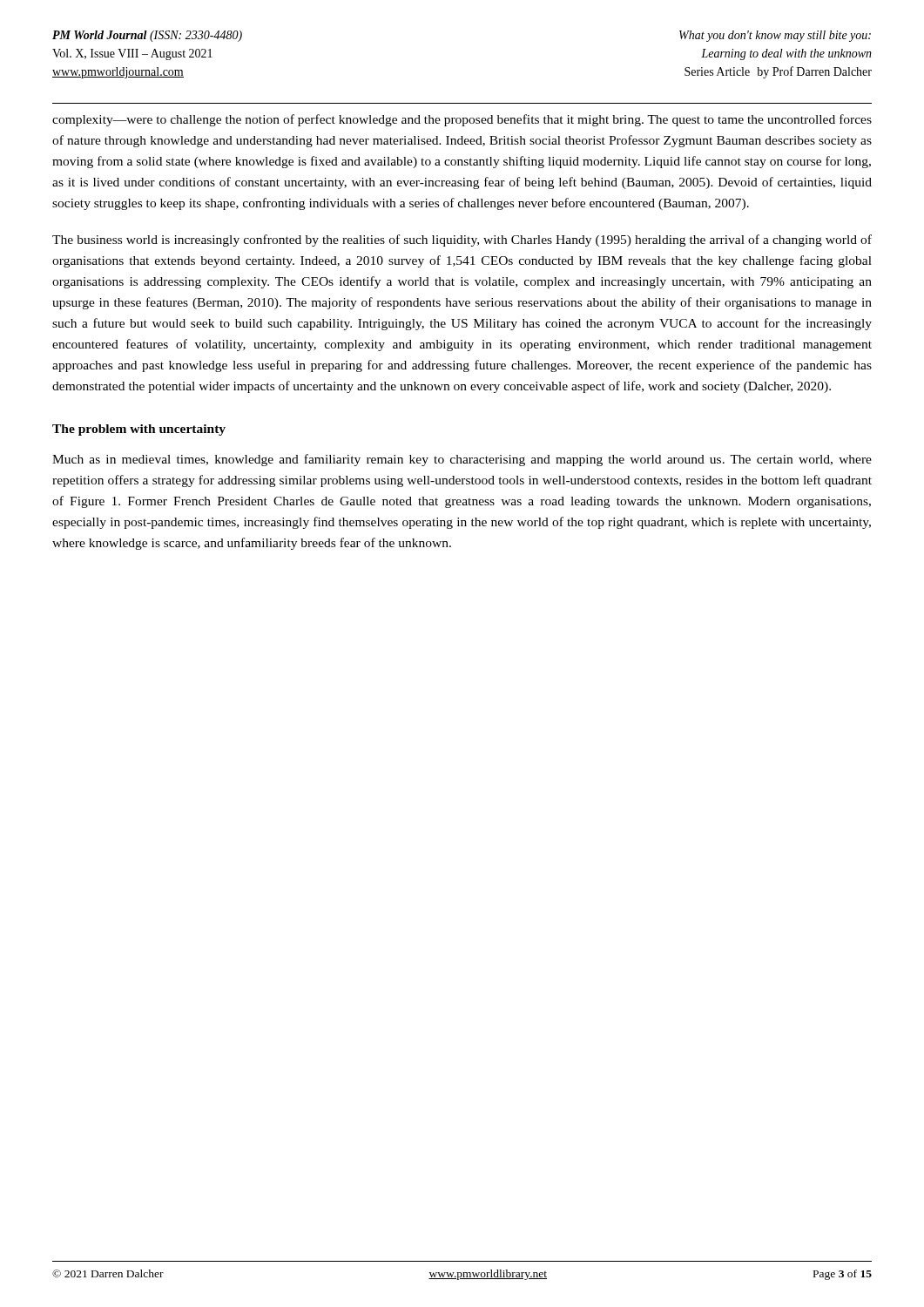Image resolution: width=924 pixels, height=1307 pixels.
Task: Point to the passage starting "complexity—were to challenge the"
Action: [462, 161]
